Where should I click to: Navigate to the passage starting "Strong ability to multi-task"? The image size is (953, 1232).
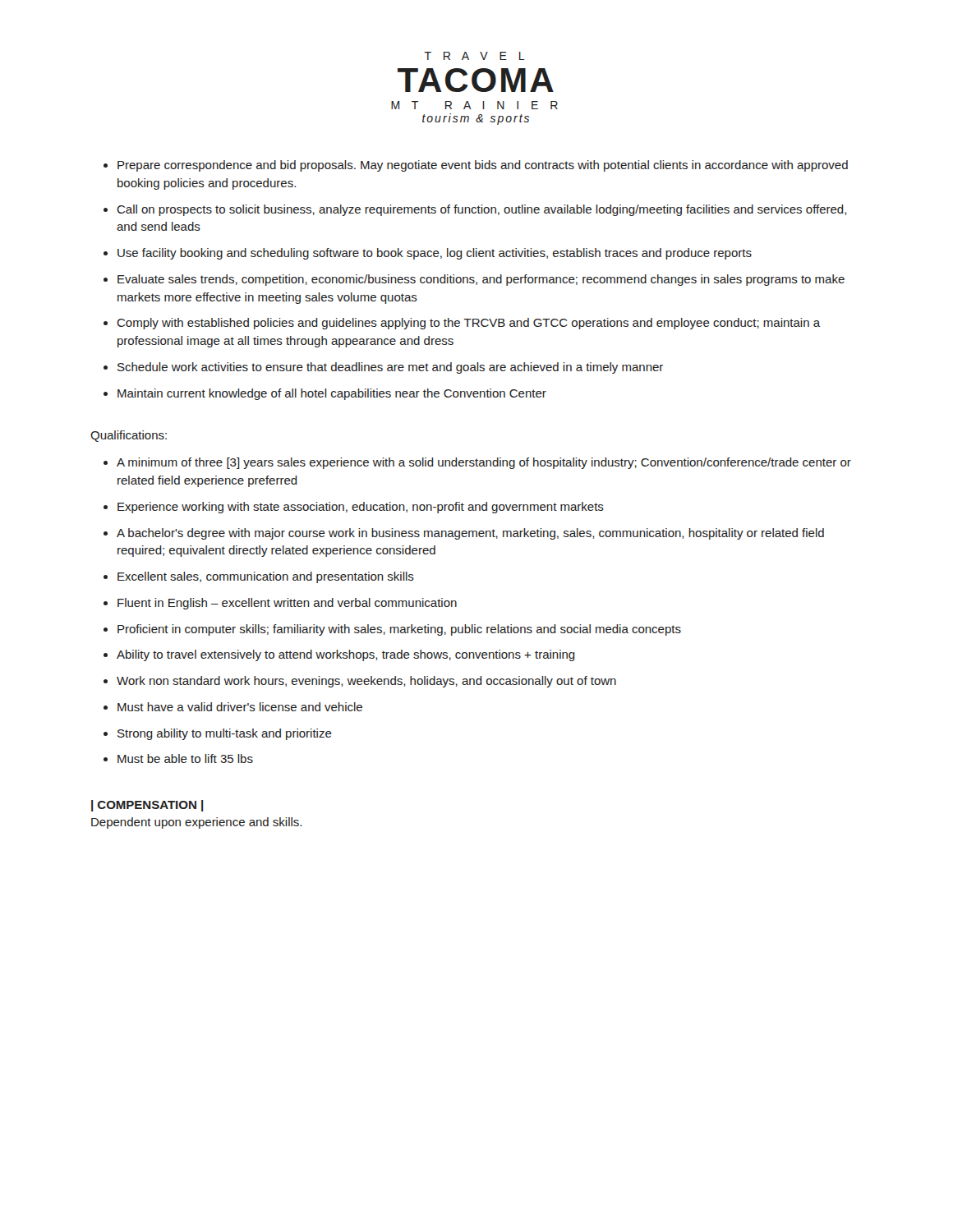pos(225,734)
